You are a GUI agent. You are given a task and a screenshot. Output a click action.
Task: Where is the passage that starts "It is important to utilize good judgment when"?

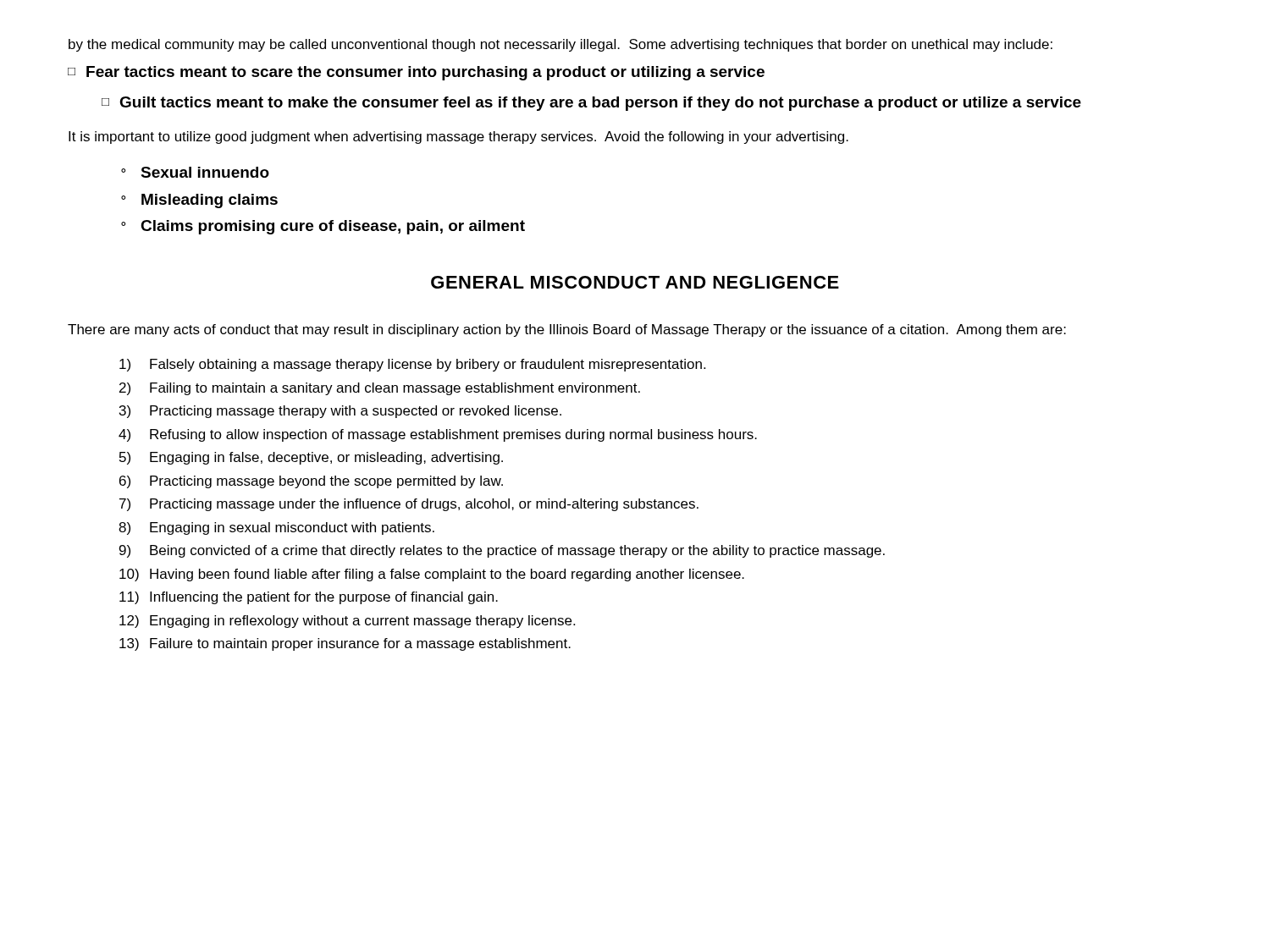click(458, 136)
